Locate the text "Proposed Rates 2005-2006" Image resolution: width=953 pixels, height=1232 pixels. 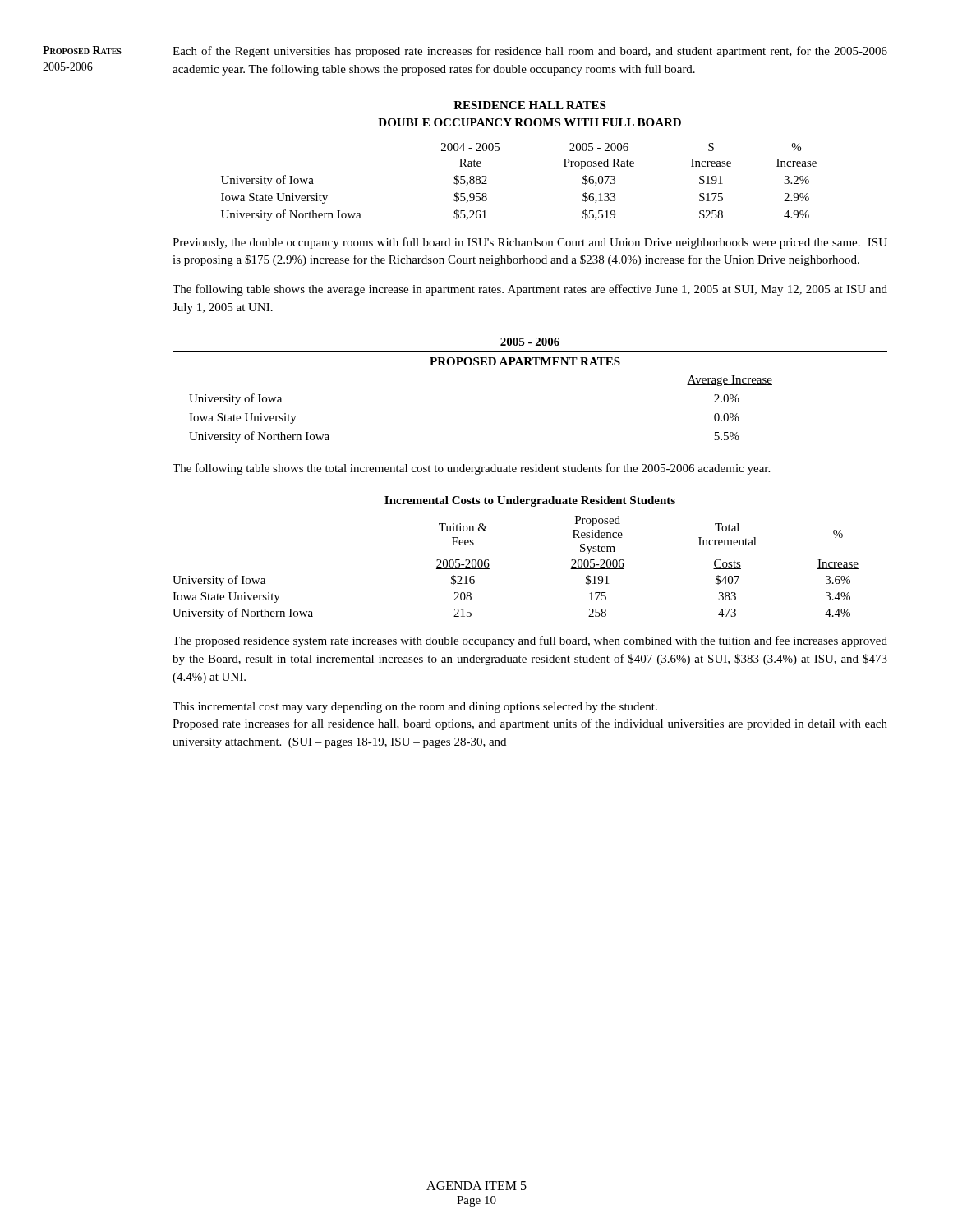tap(82, 59)
